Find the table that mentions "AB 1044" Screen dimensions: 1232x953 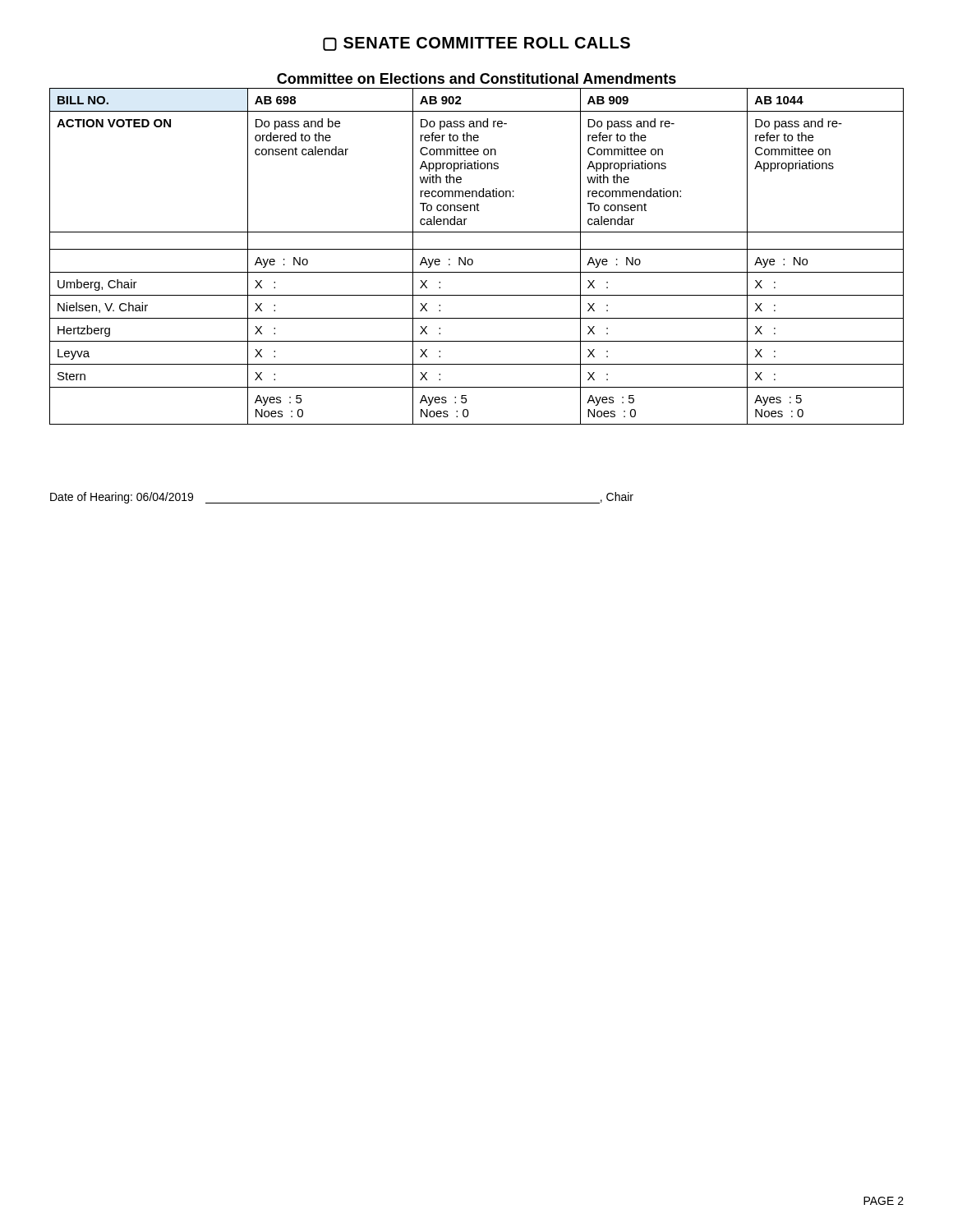pos(476,256)
